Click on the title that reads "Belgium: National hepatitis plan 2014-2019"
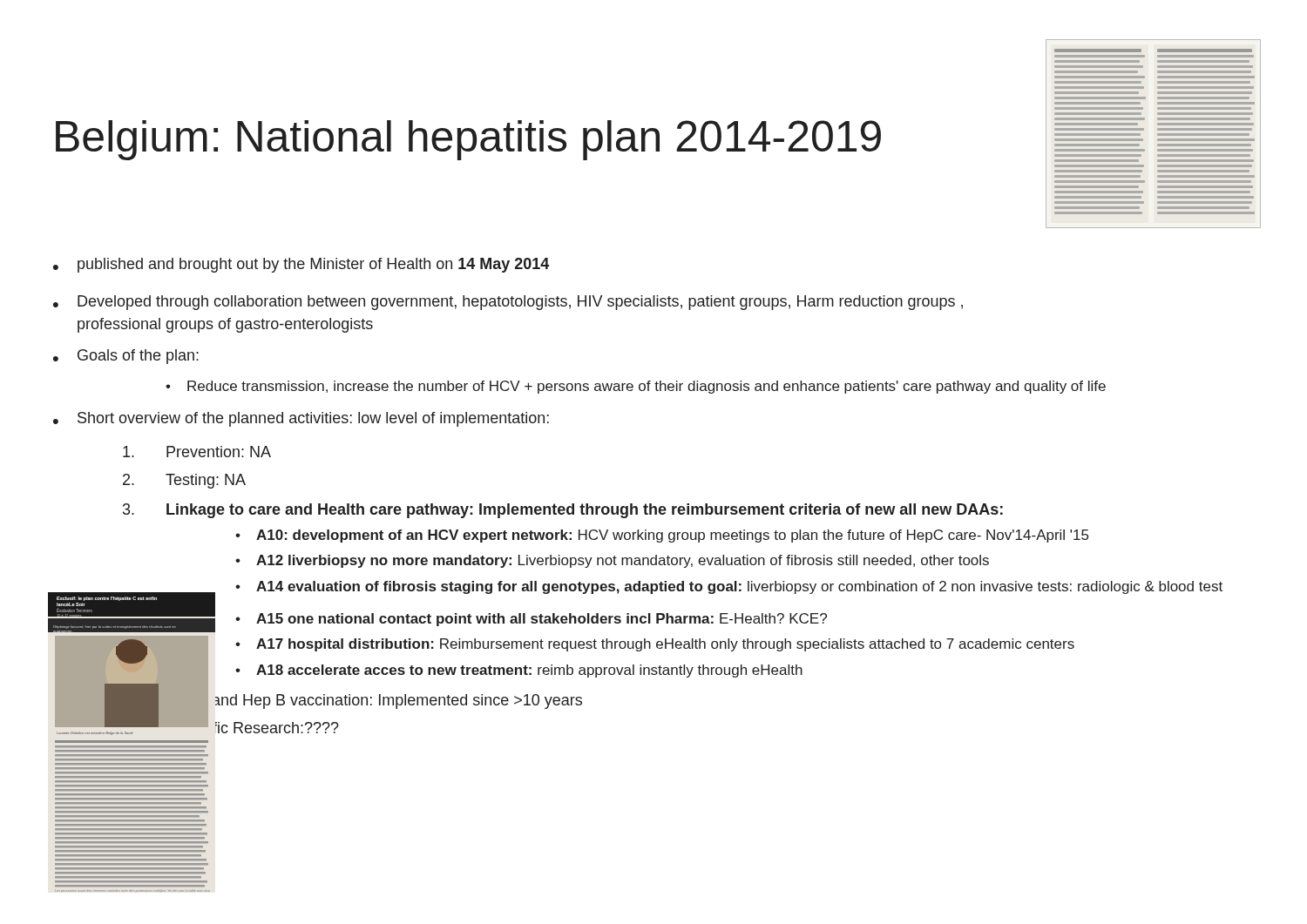This screenshot has height=924, width=1307. pyautogui.click(x=531, y=137)
